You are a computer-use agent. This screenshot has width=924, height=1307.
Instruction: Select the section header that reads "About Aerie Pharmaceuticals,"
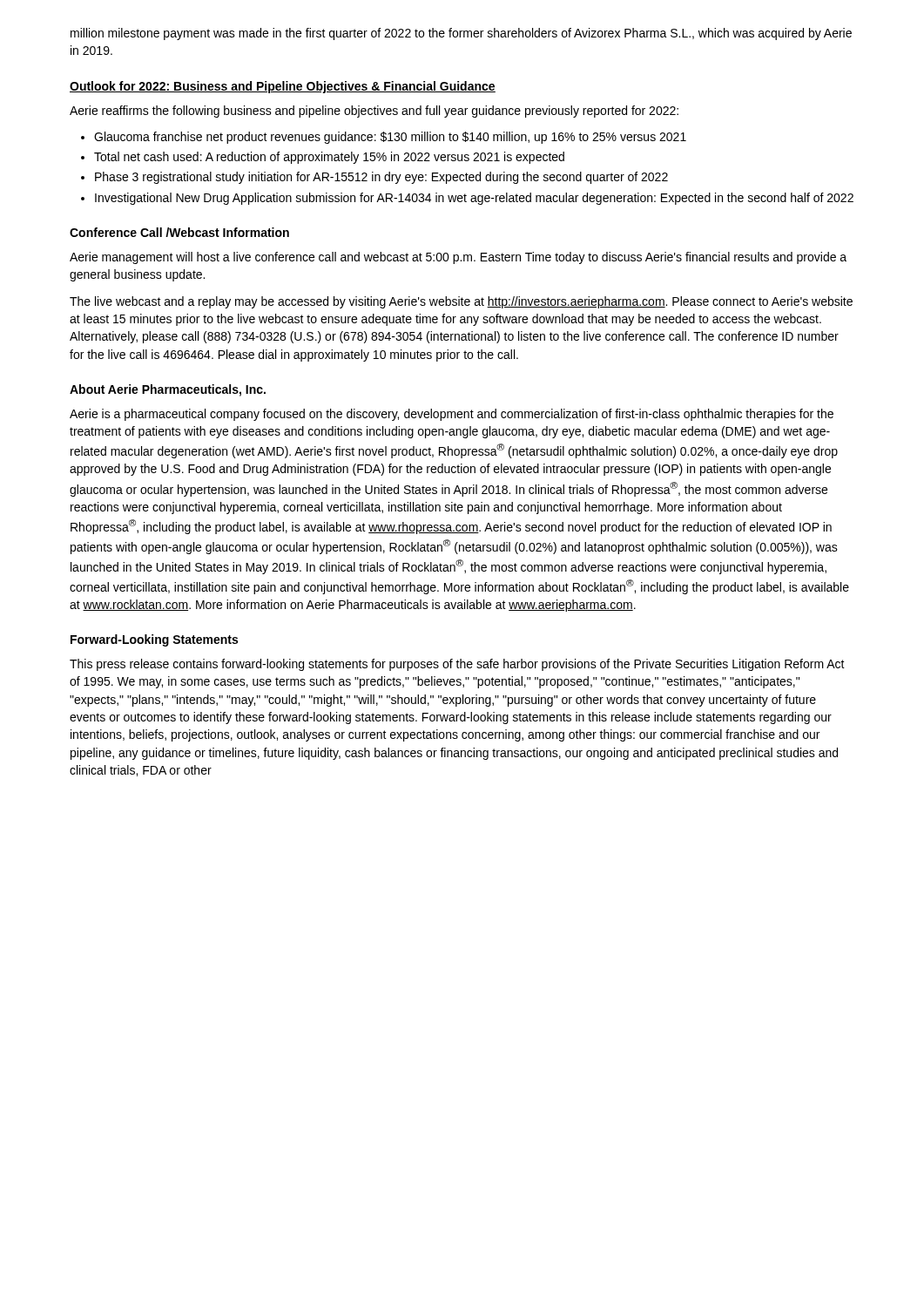point(168,390)
